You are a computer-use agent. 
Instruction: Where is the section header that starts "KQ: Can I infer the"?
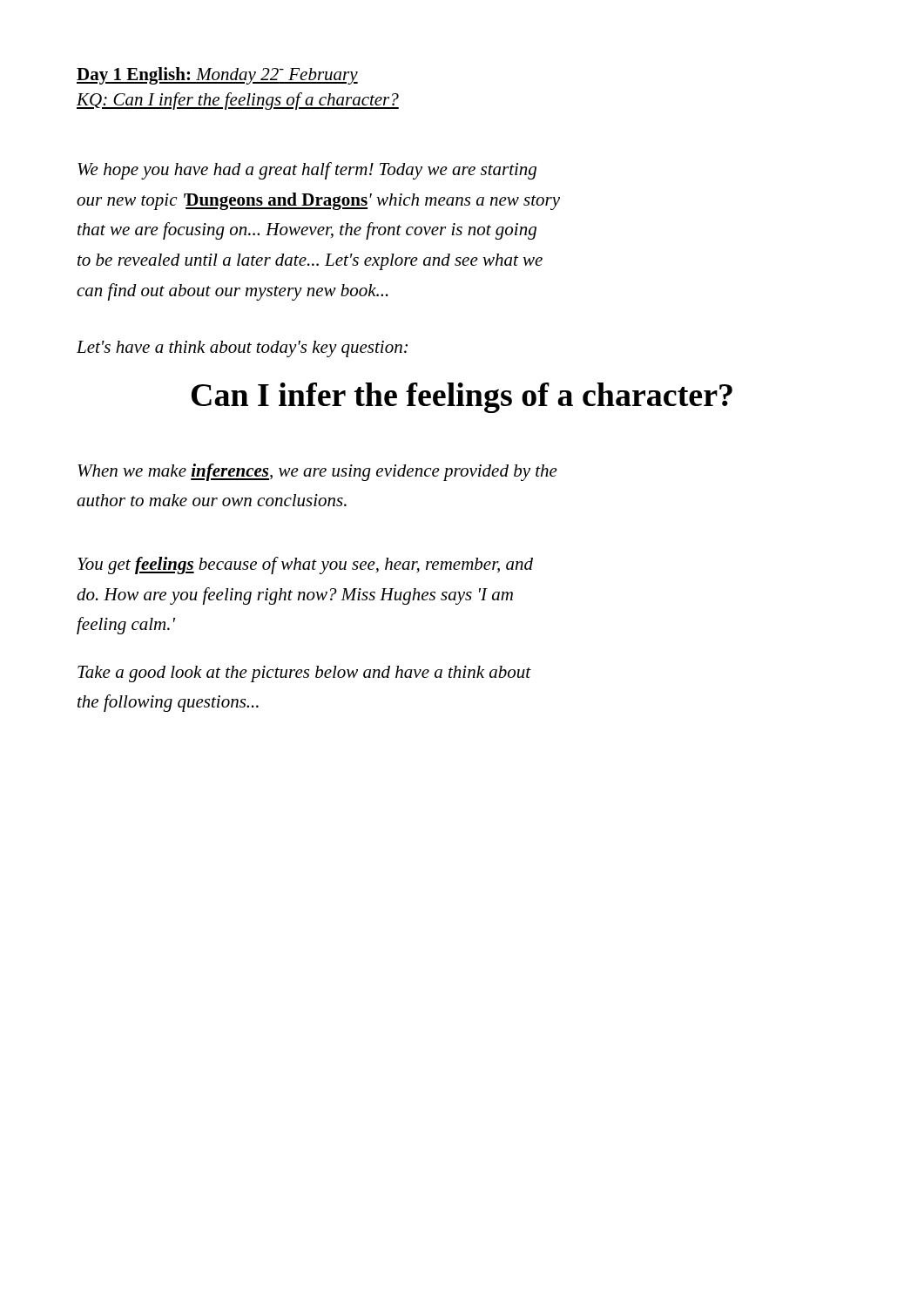pyautogui.click(x=238, y=99)
